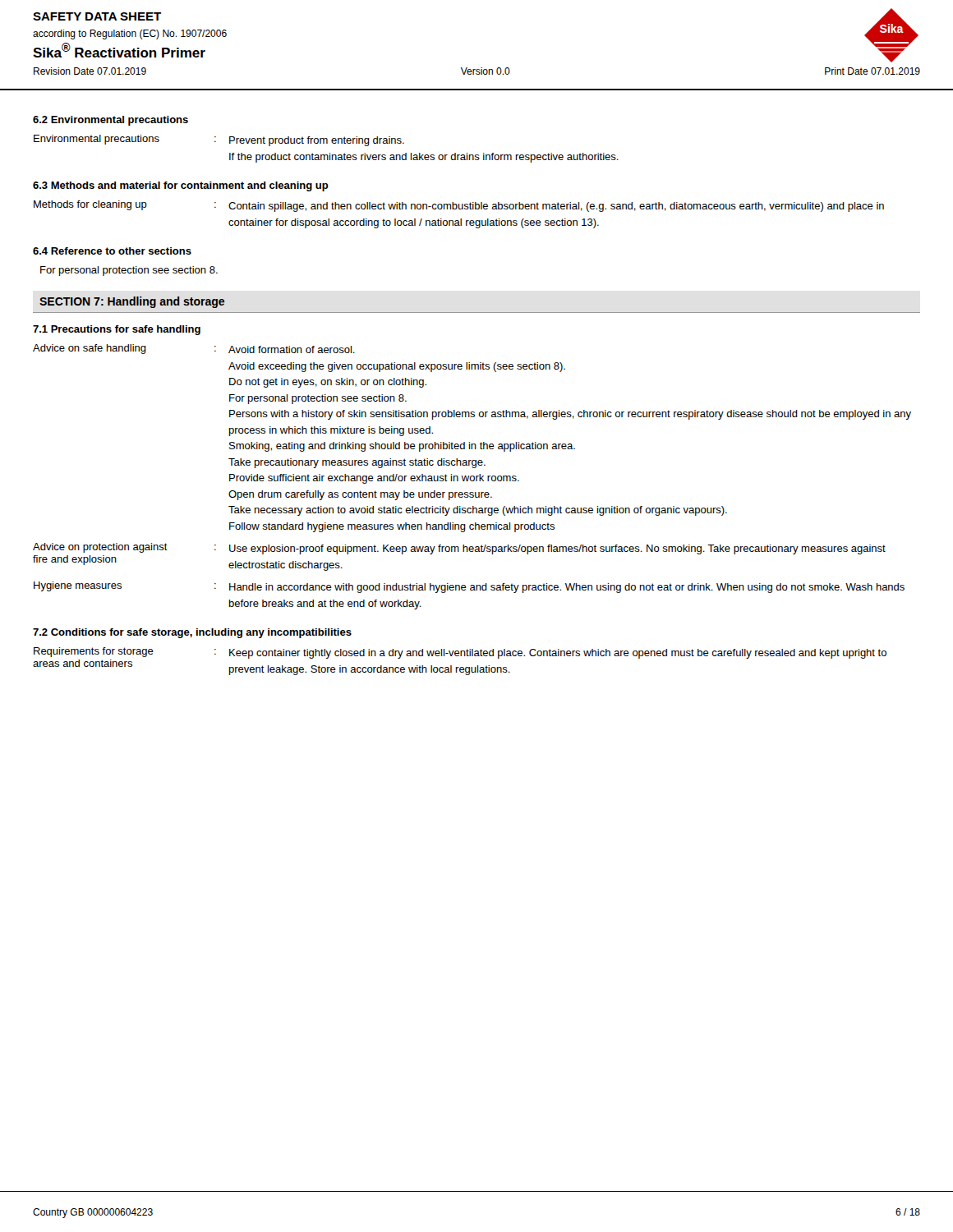Select the section header containing "6.2 Environmental precautions"
This screenshot has height=1232, width=953.
click(111, 120)
